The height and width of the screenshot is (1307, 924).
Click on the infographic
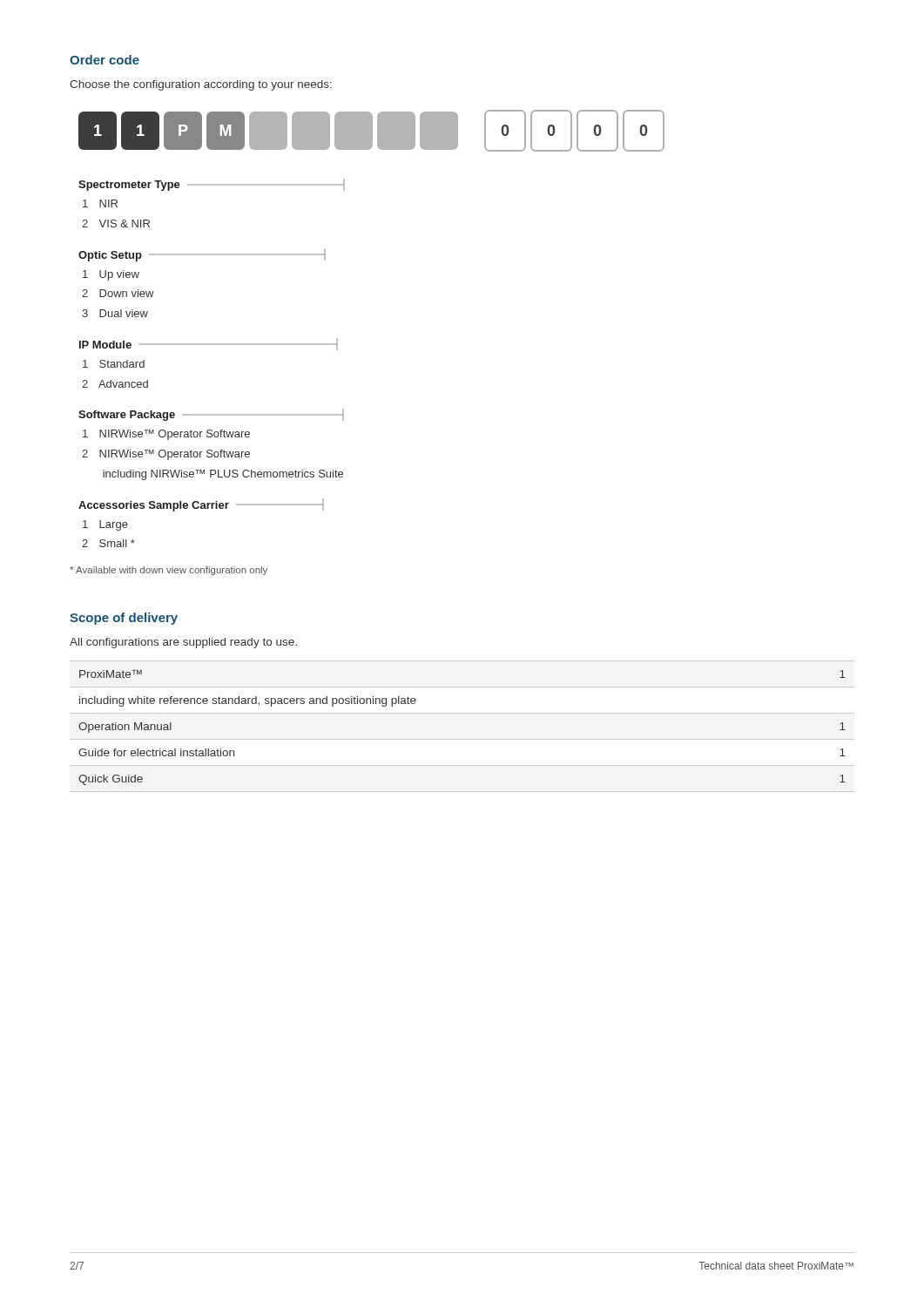tap(466, 131)
